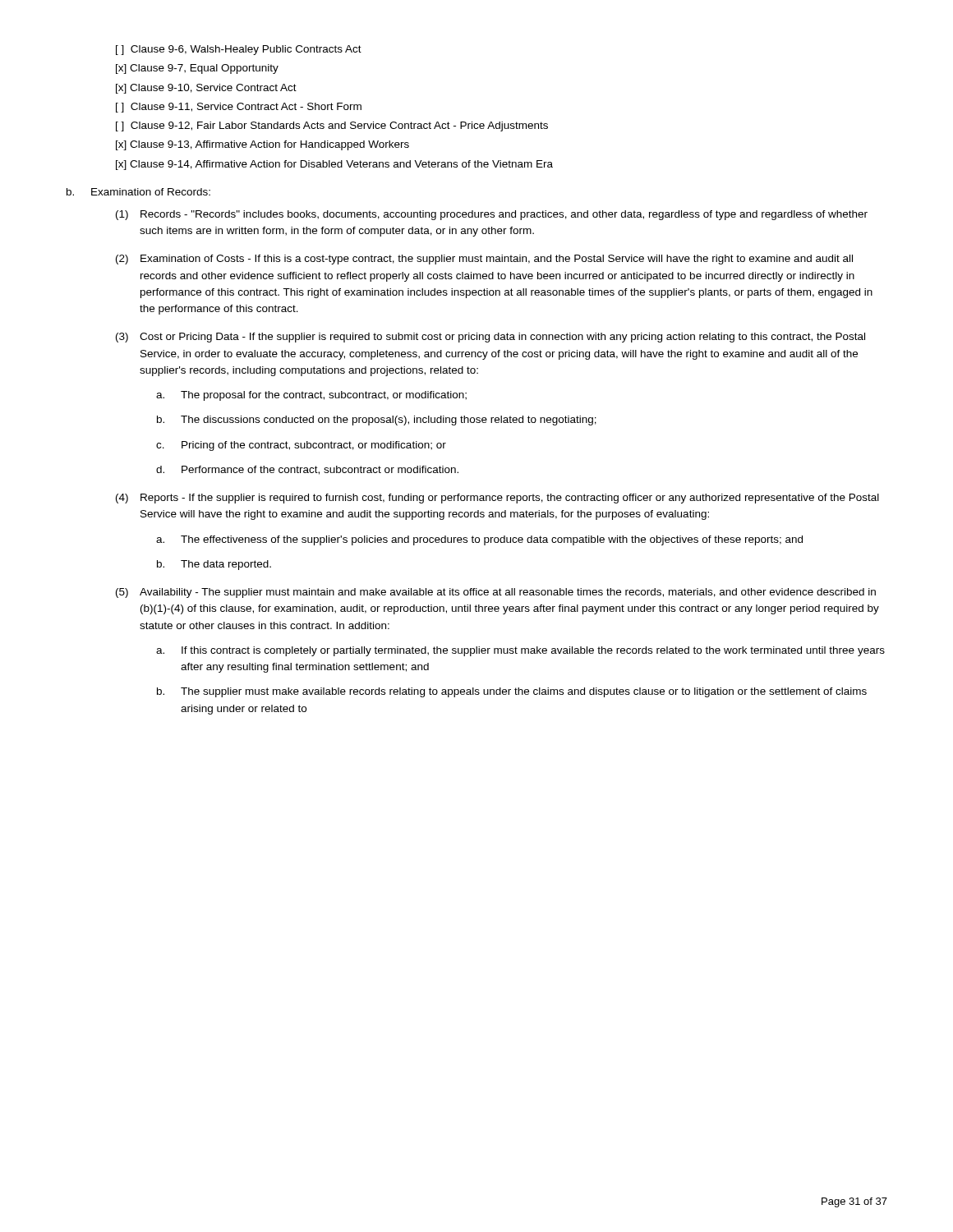Find the block on this page that starts "d. Performance of the contract,"
The image size is (953, 1232).
(x=308, y=470)
